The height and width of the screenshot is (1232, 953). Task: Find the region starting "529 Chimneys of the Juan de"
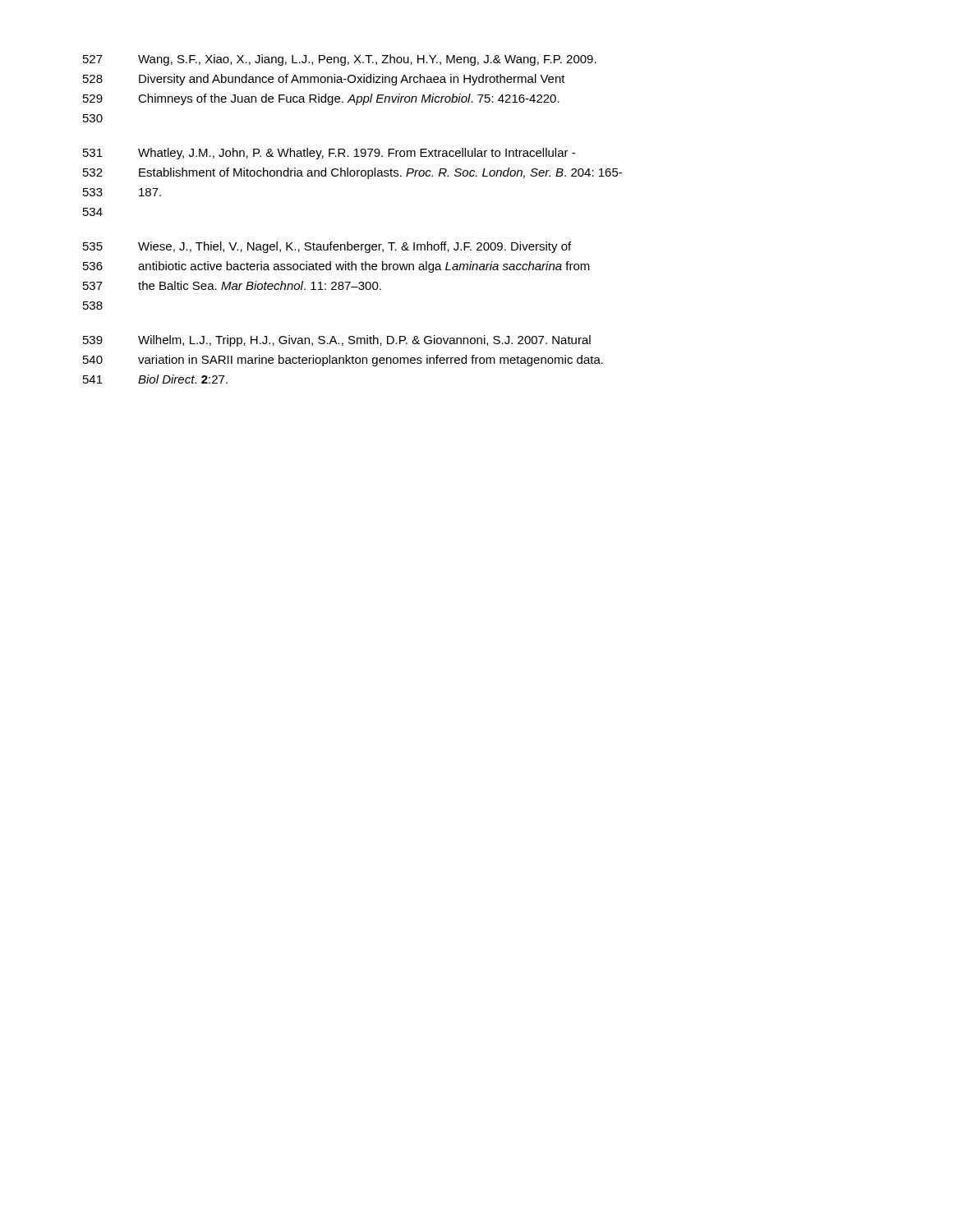tap(476, 99)
